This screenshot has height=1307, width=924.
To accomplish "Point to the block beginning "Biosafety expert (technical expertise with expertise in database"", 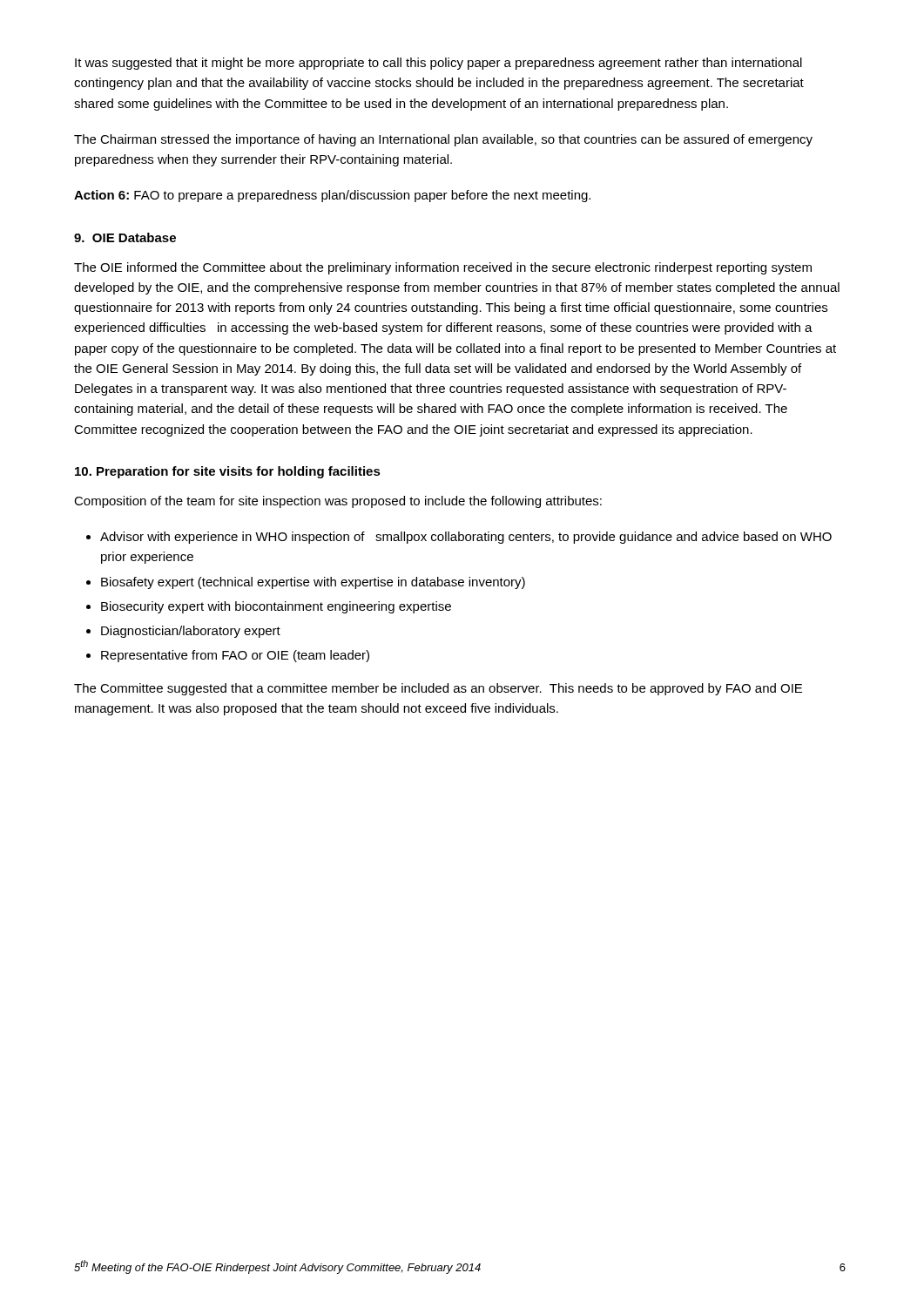I will (x=313, y=581).
